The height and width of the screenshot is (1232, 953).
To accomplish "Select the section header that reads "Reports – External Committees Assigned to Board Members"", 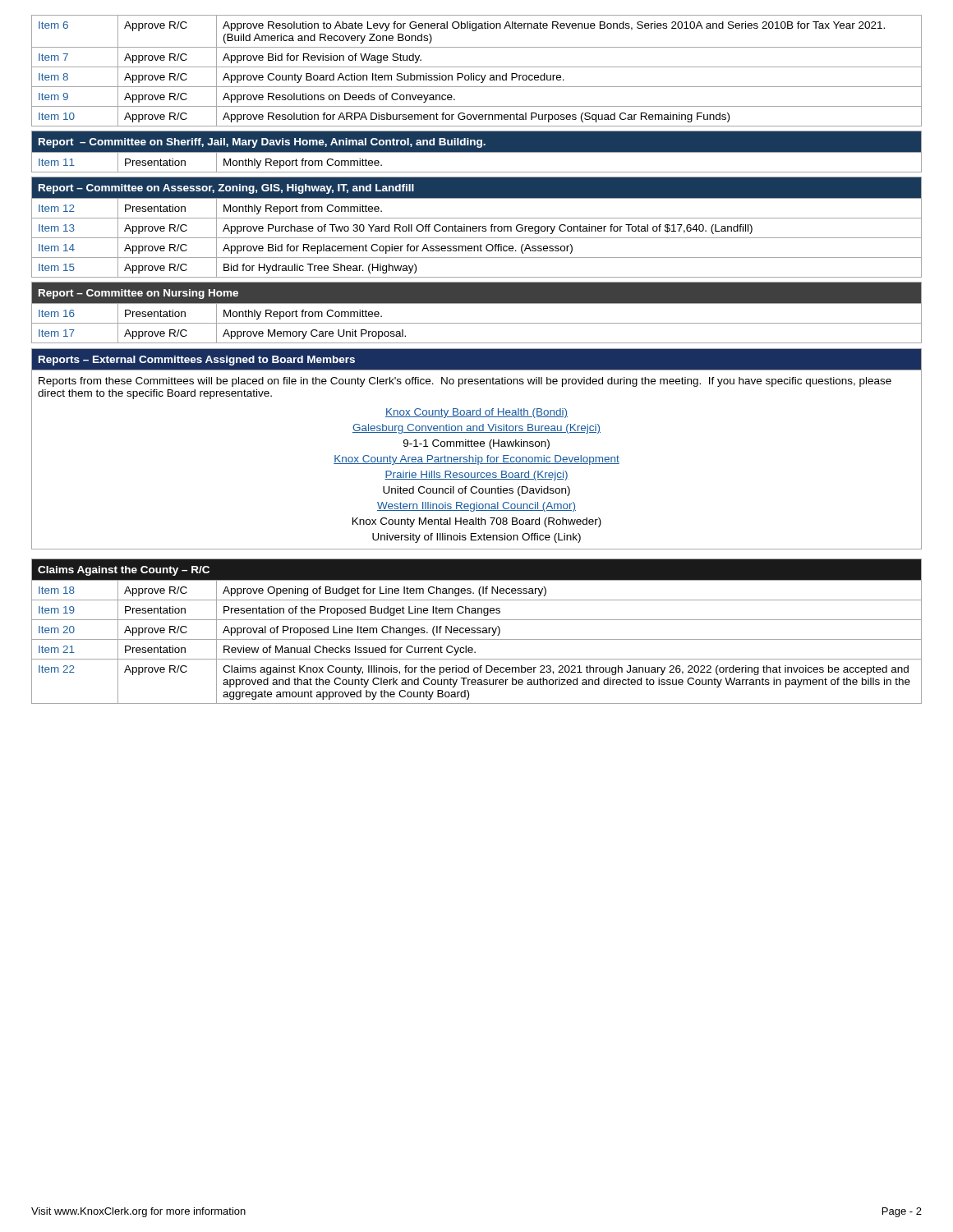I will (197, 359).
